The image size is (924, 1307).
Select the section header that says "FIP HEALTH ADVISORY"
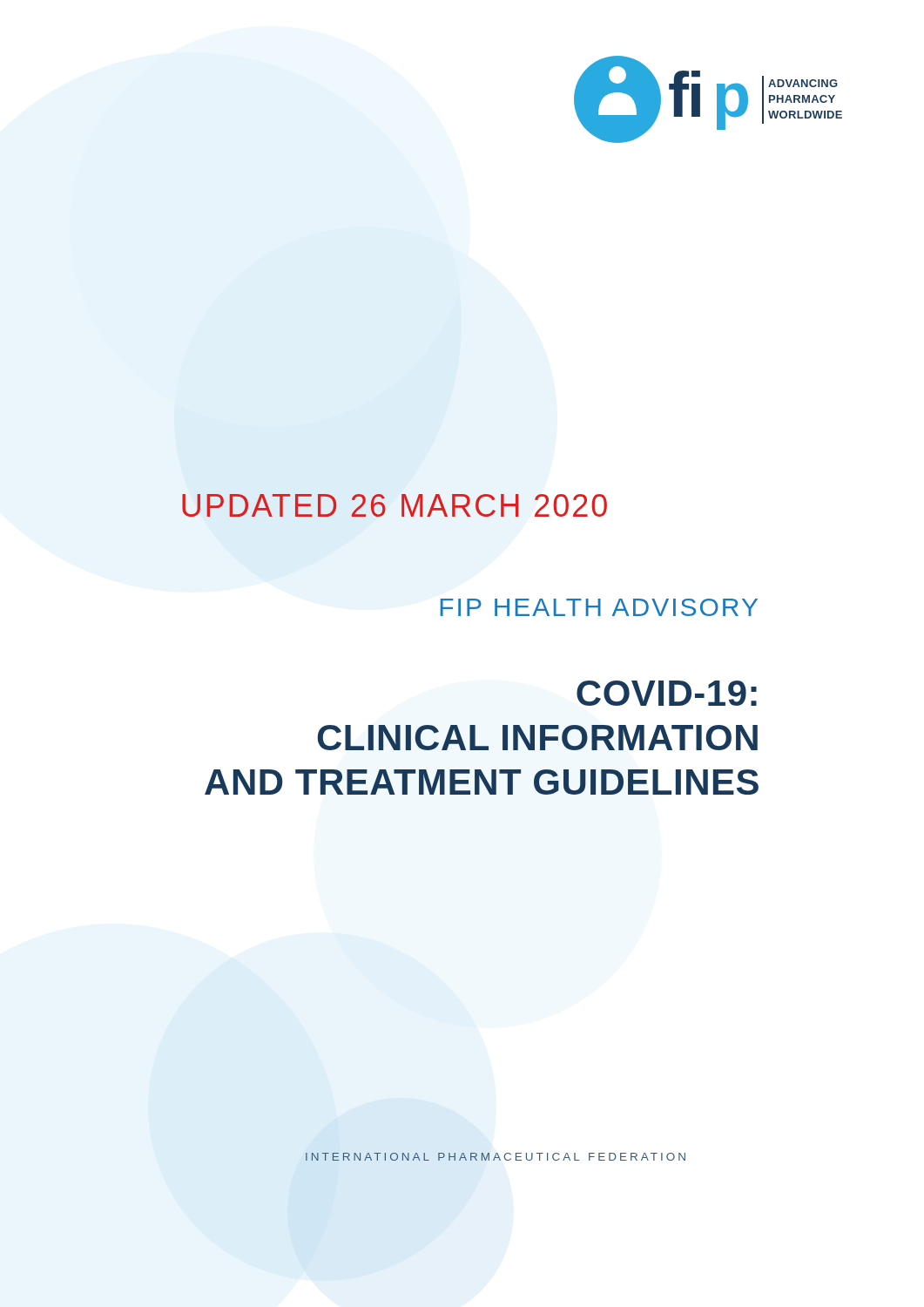(599, 607)
